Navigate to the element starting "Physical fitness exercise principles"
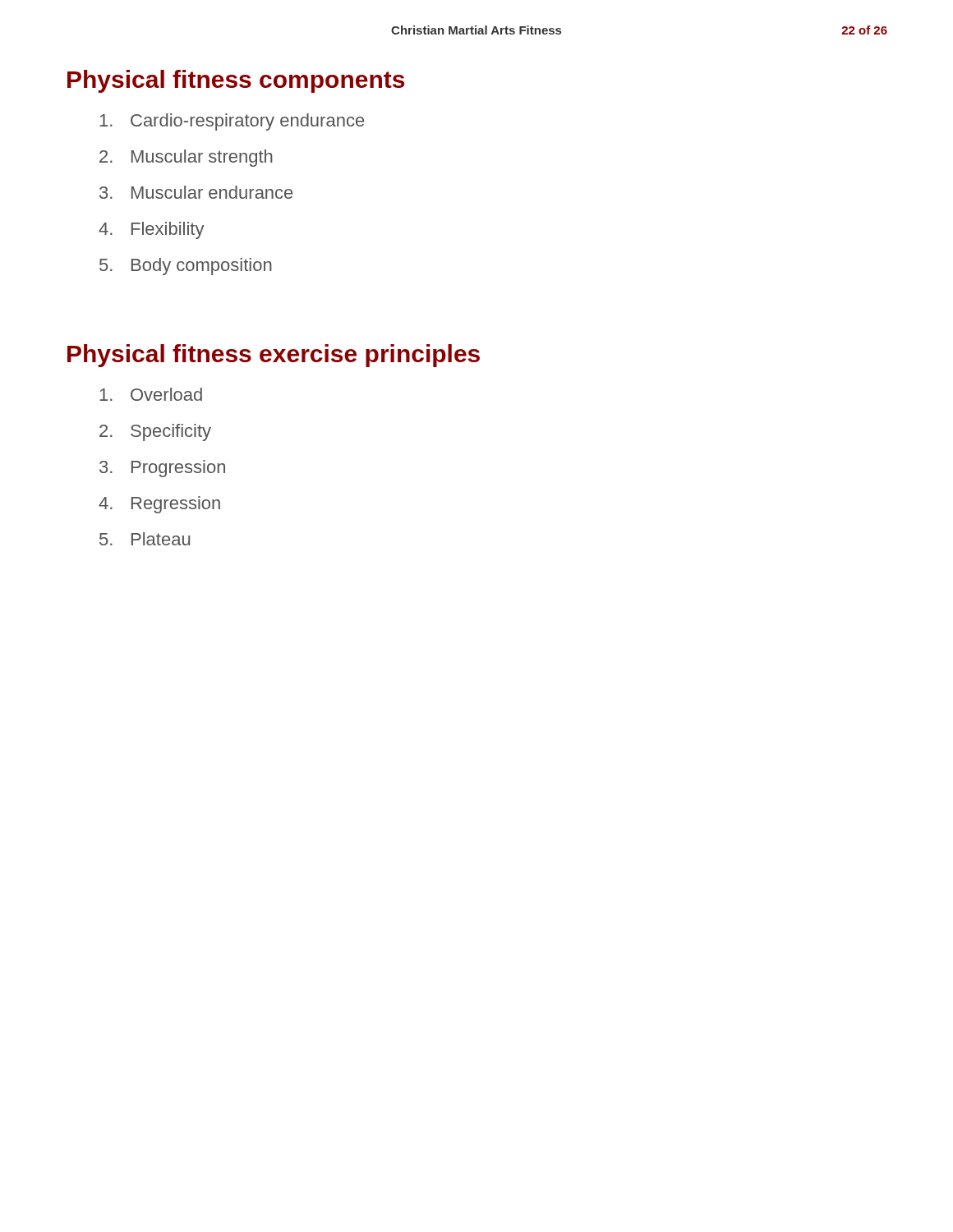 (x=273, y=354)
